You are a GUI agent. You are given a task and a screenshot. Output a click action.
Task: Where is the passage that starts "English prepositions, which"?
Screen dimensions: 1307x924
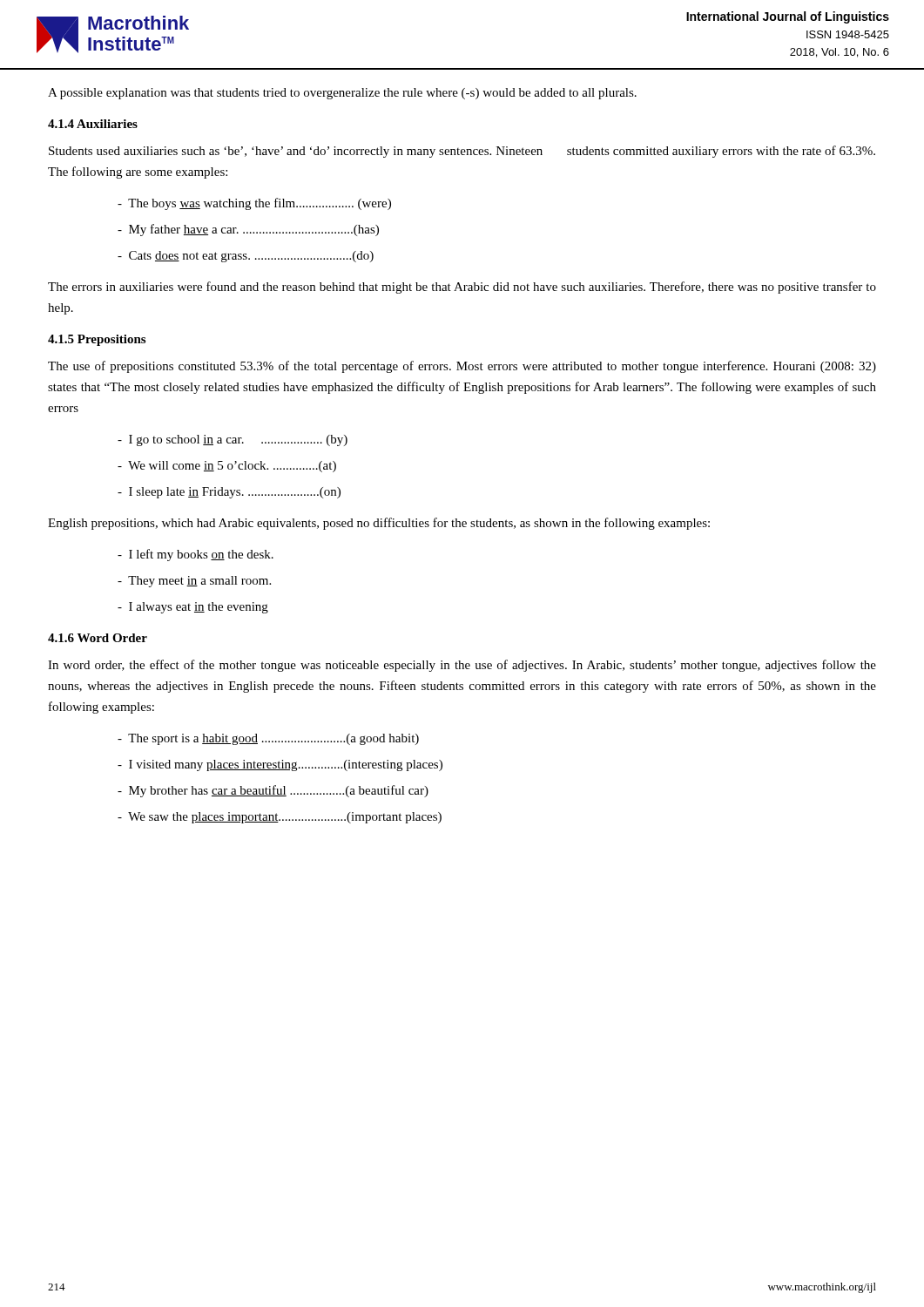(379, 523)
